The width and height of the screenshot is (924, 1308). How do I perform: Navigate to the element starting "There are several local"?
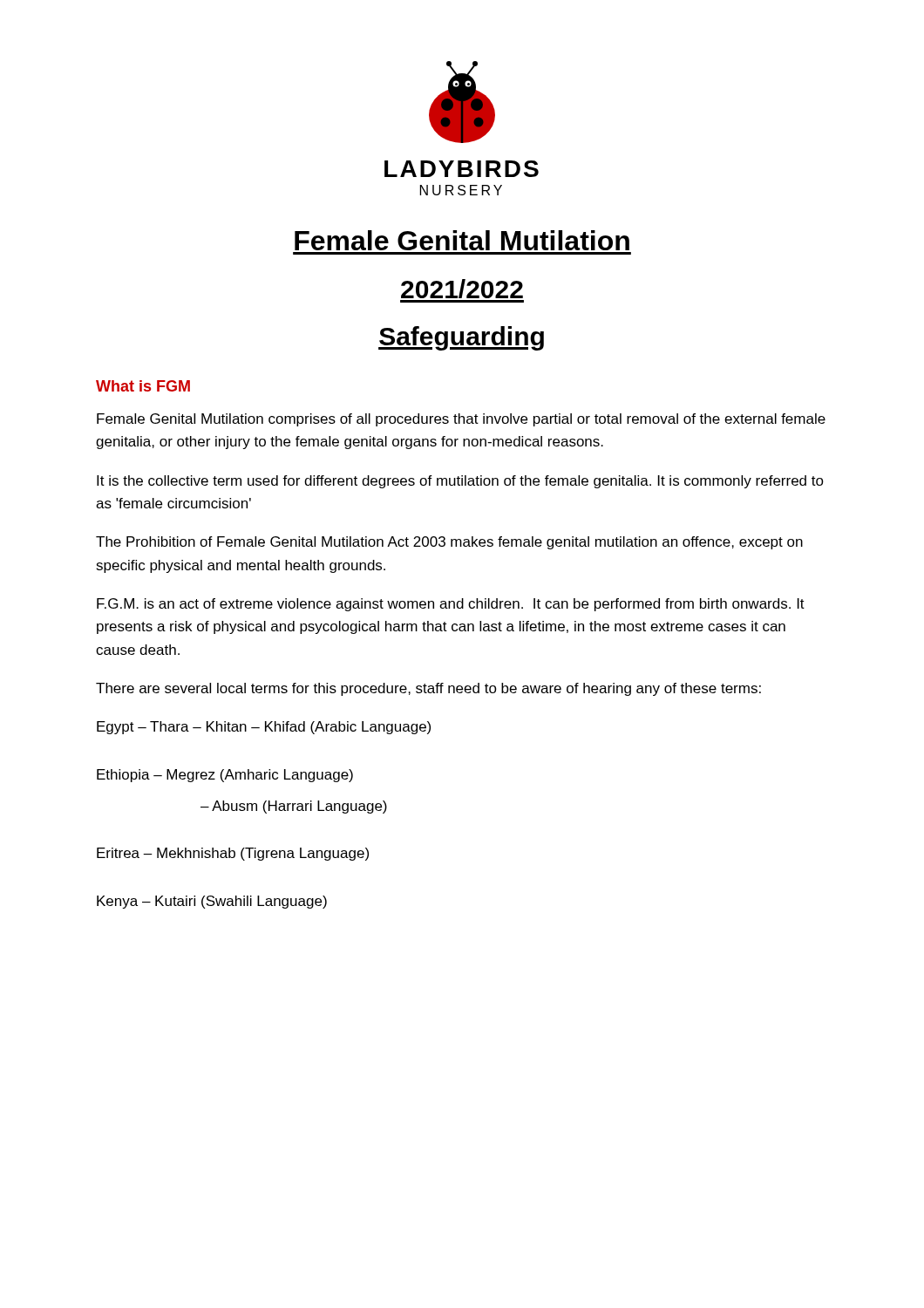[429, 689]
